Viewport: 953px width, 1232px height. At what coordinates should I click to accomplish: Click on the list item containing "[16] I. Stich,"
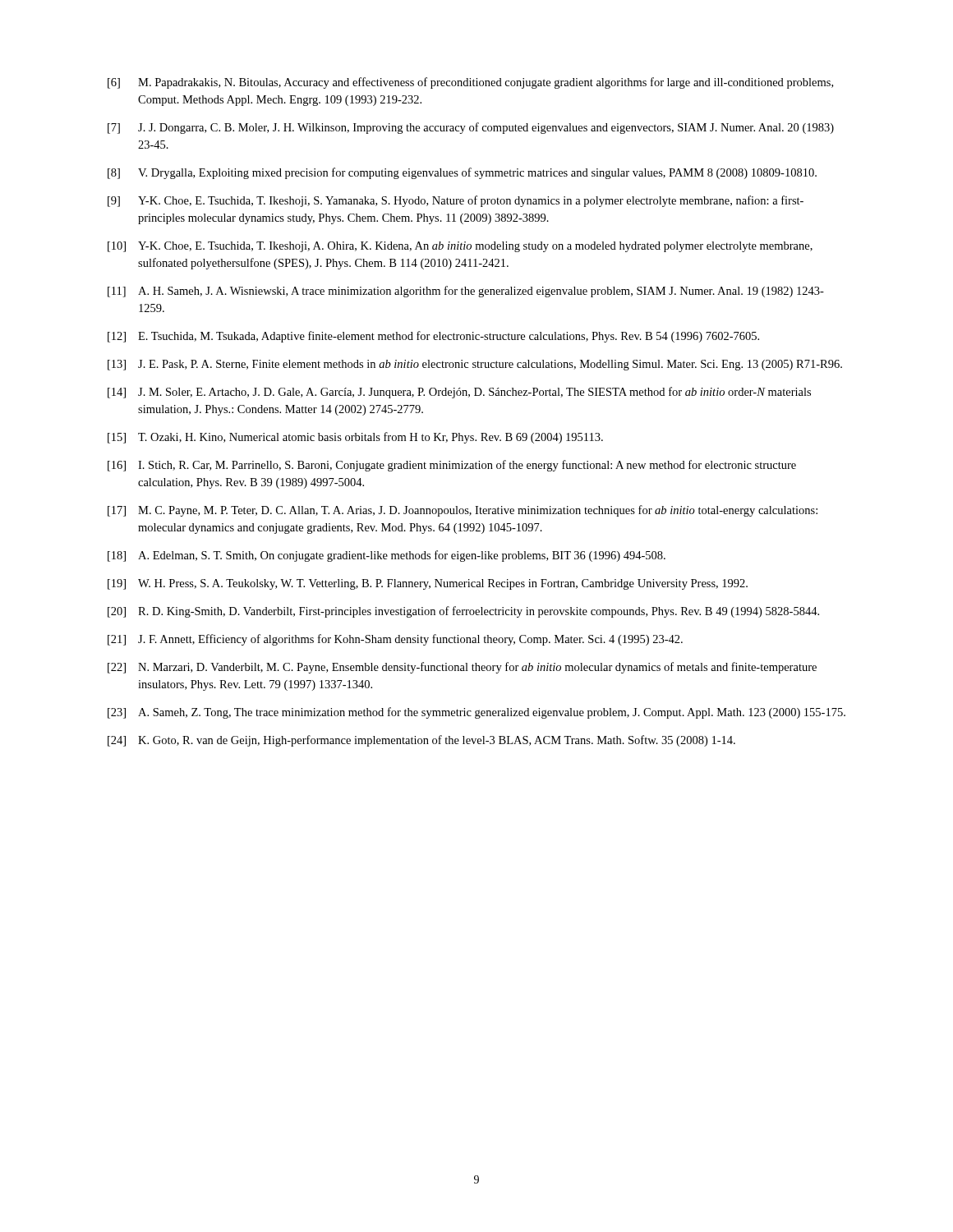click(476, 474)
